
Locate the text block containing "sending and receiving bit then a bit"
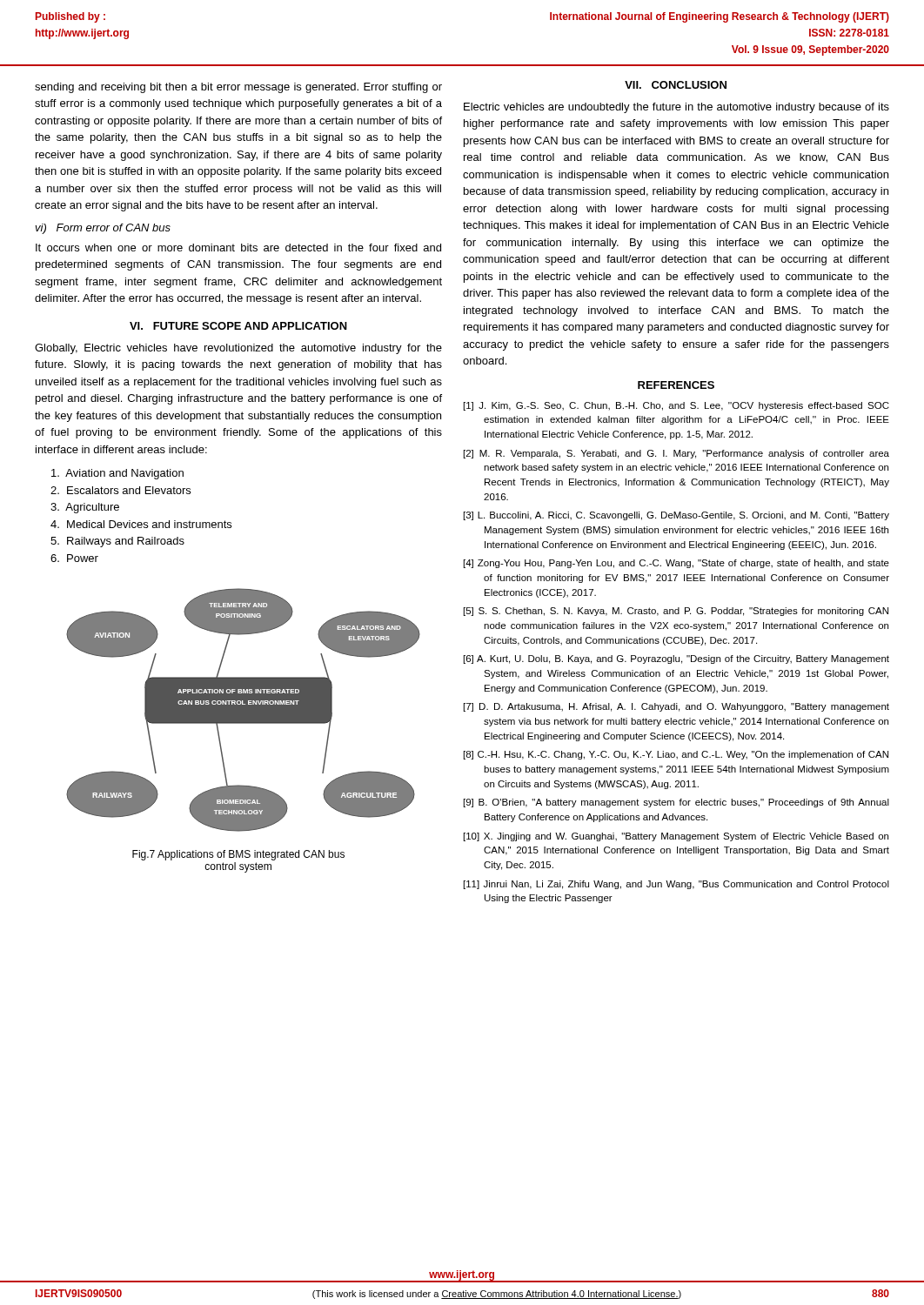238,146
